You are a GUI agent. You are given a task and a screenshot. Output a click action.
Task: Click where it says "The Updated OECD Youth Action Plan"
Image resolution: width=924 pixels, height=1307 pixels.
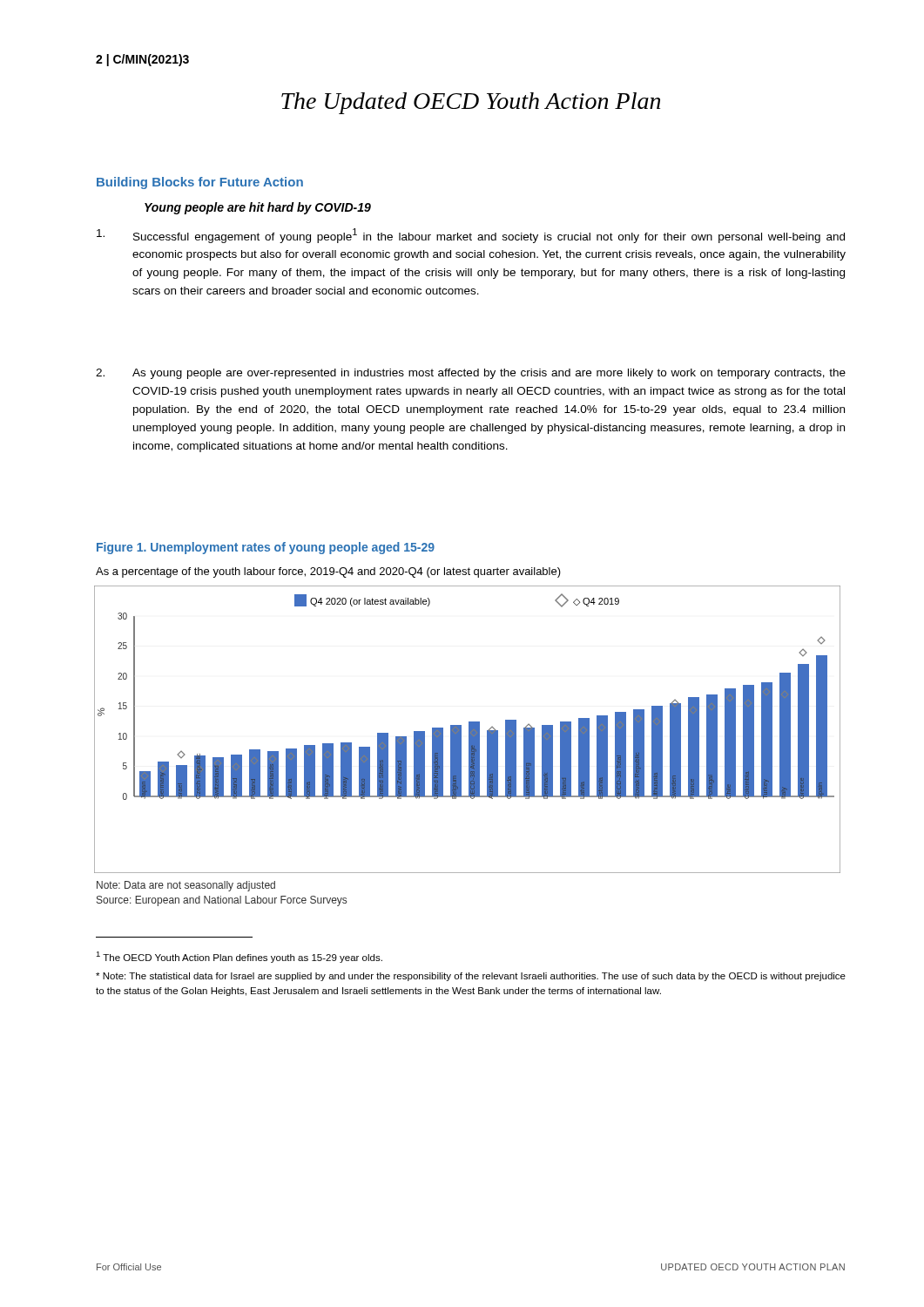click(x=471, y=101)
